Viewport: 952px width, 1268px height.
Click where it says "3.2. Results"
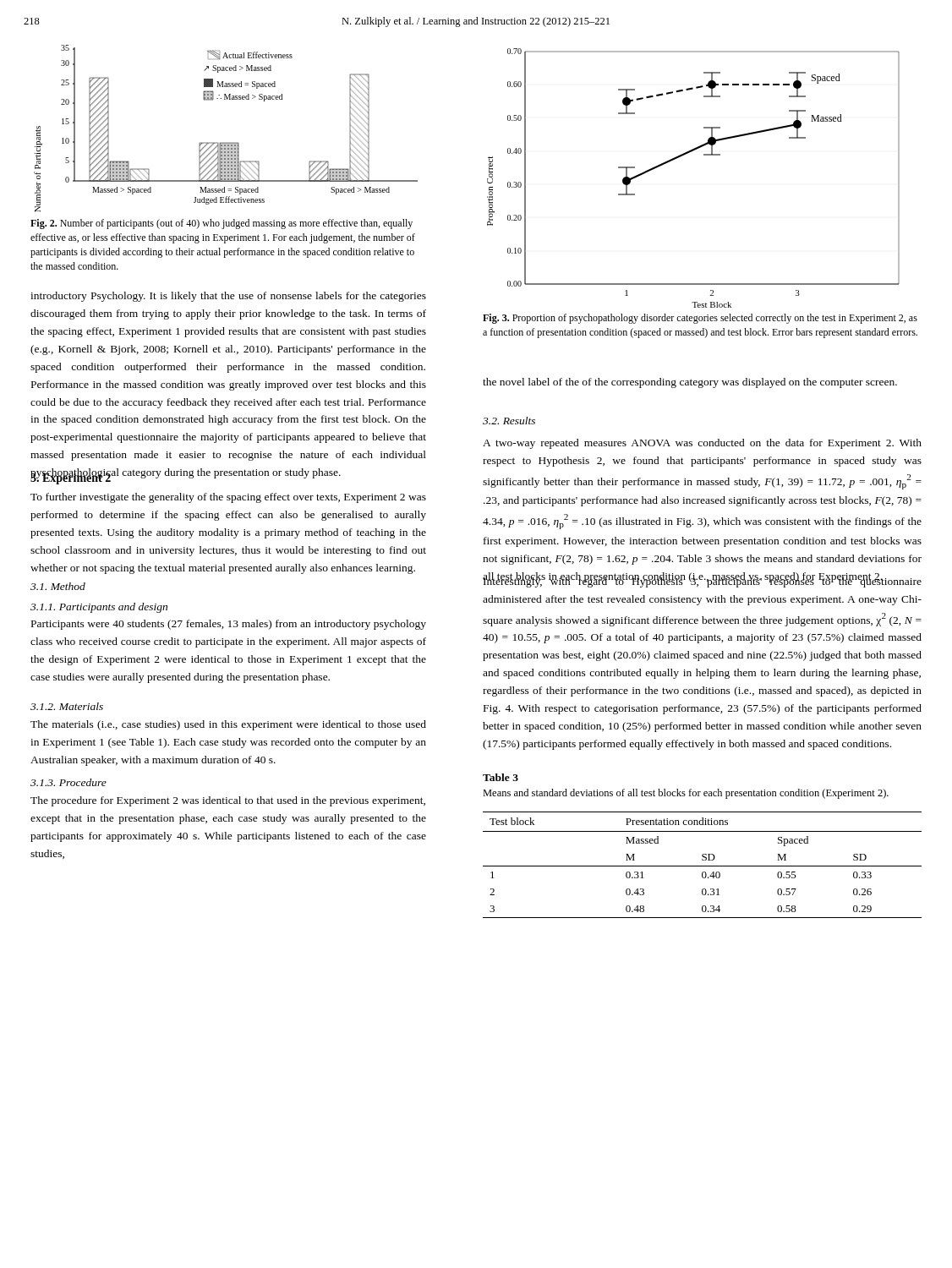click(509, 421)
